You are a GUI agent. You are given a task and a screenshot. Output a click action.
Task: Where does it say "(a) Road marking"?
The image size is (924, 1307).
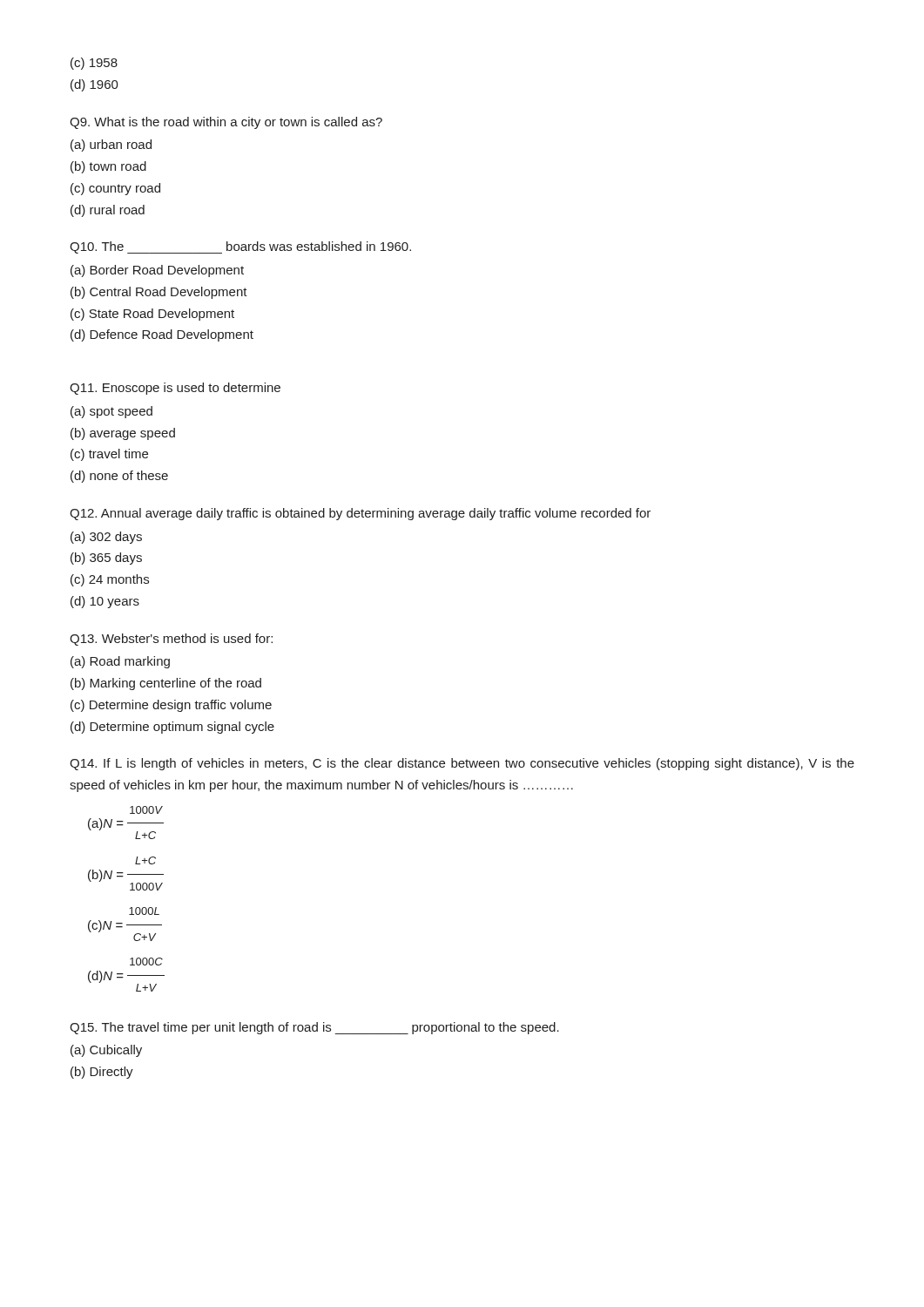(120, 661)
